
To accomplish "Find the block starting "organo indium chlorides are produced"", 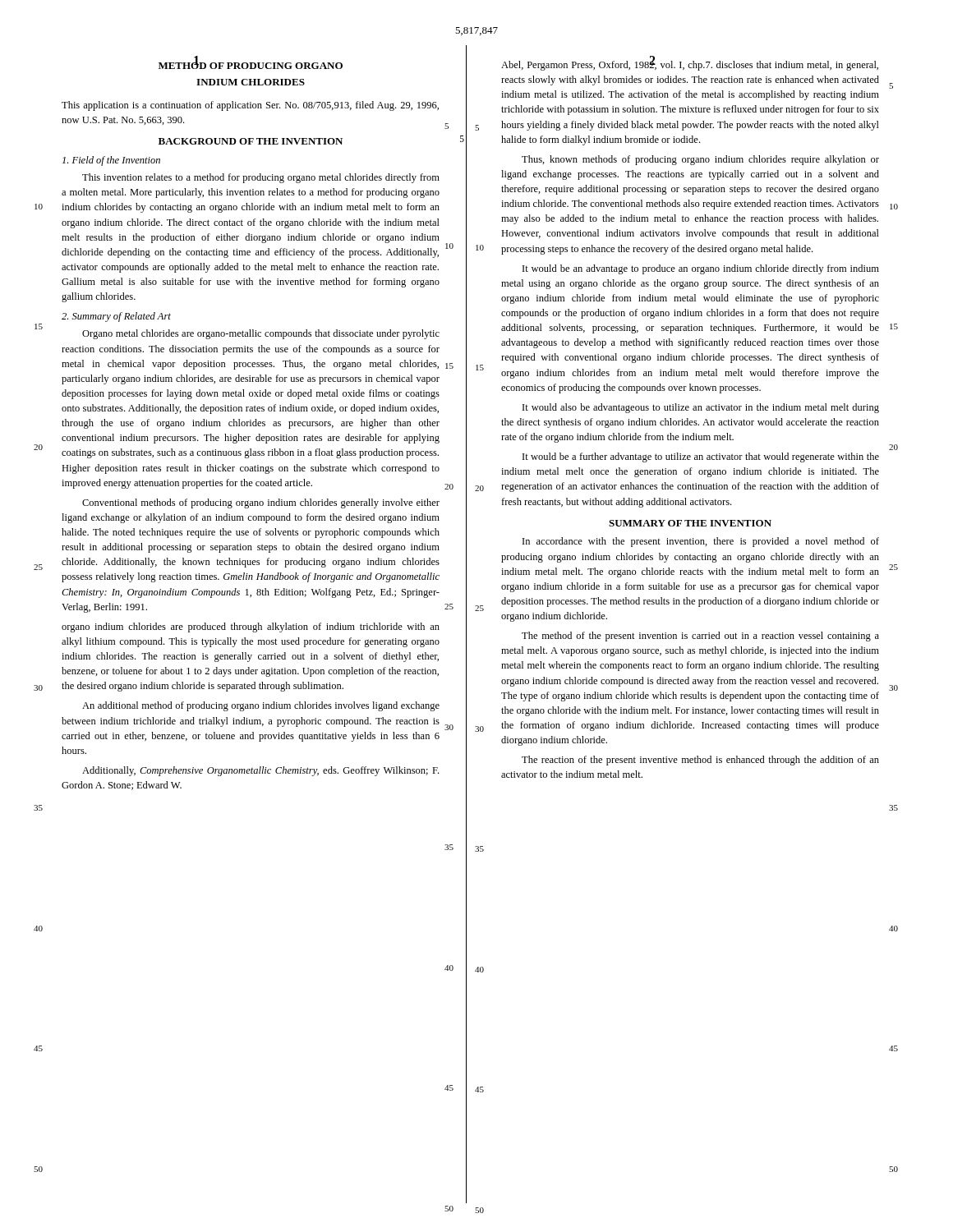I will click(251, 656).
